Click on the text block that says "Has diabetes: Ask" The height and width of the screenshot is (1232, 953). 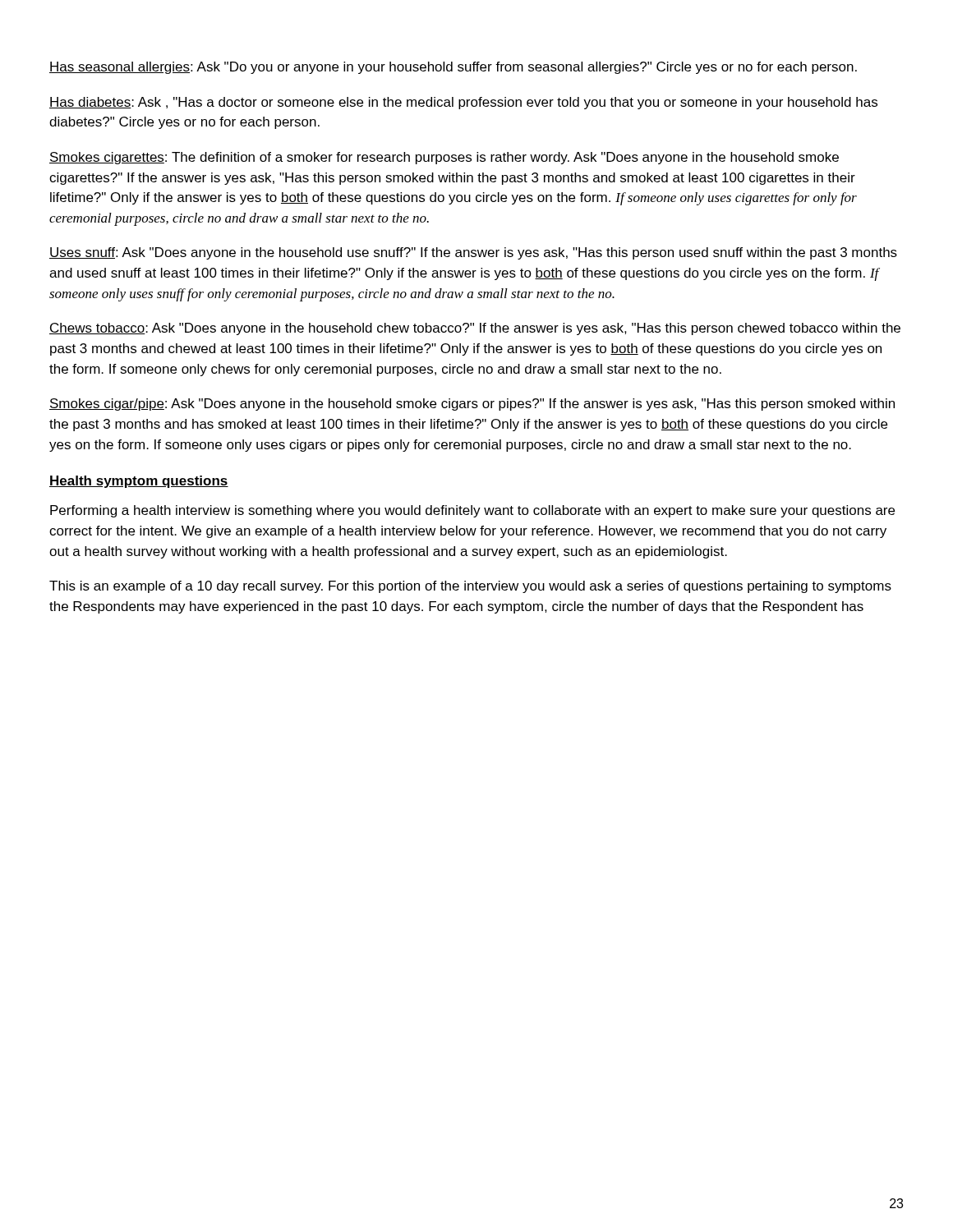(x=464, y=112)
